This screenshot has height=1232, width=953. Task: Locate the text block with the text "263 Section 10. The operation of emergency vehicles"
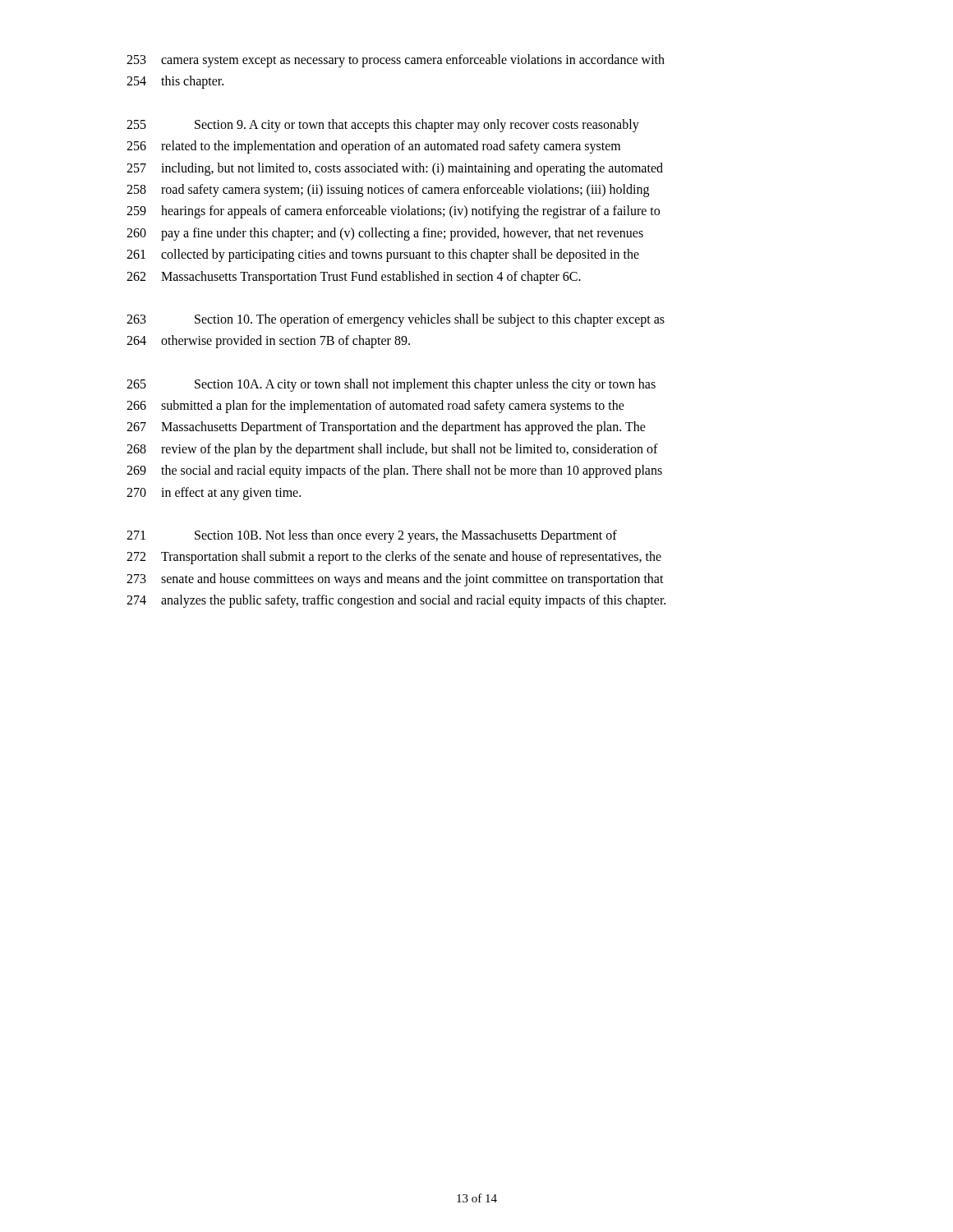476,330
